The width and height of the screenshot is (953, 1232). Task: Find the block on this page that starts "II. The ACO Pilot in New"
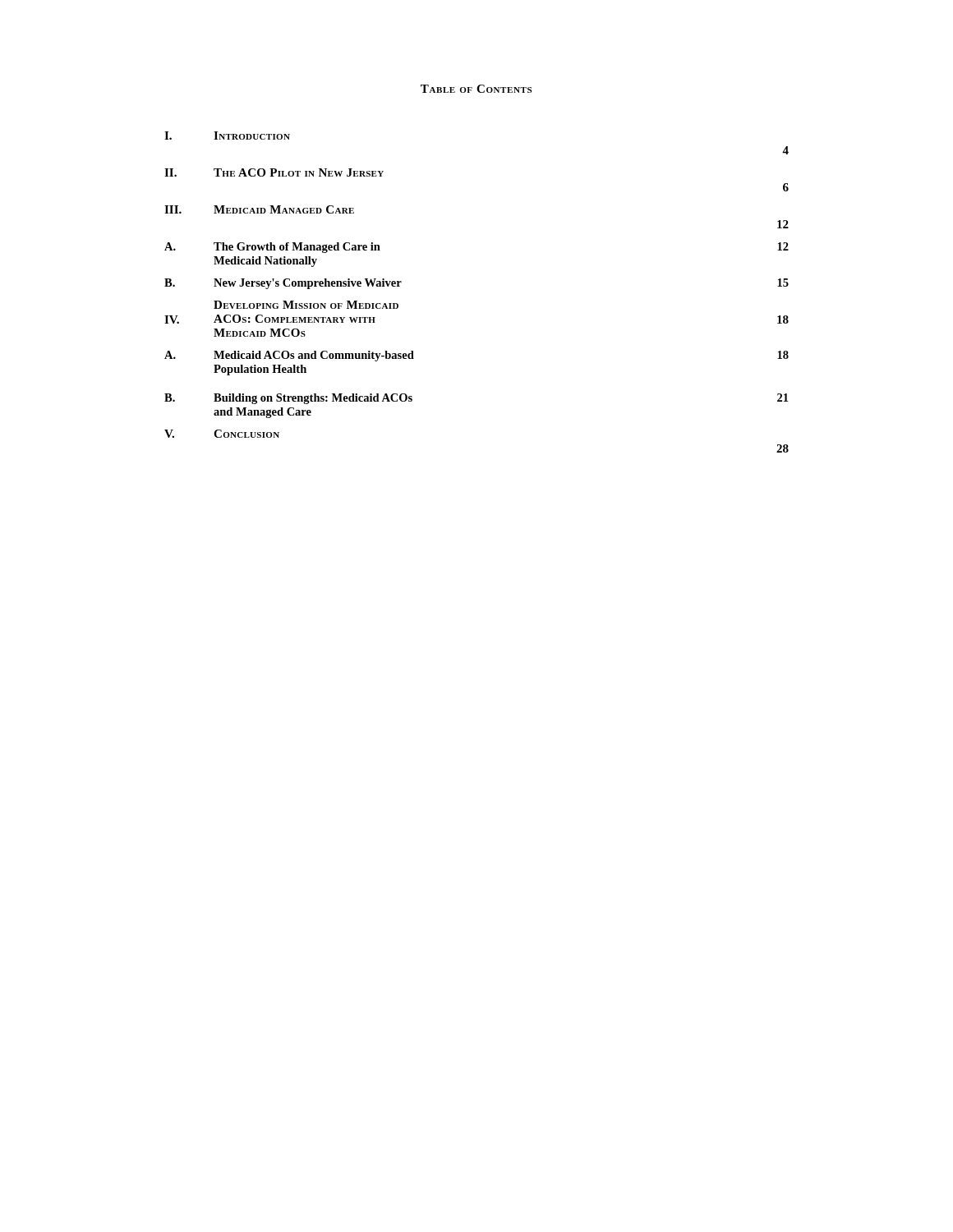click(274, 172)
